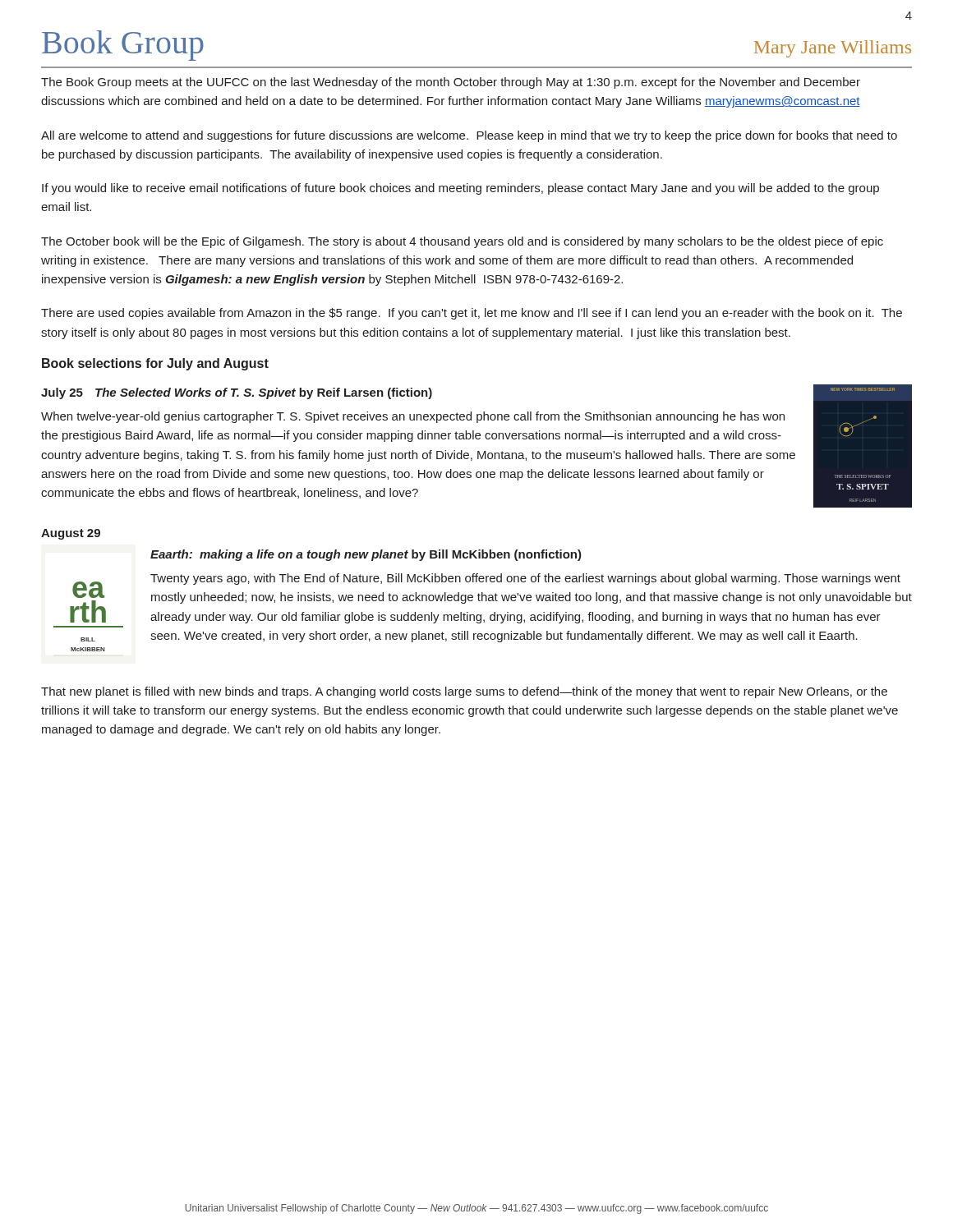Select the text block that says "There are used copies available from Amazon in"
953x1232 pixels.
tap(472, 322)
